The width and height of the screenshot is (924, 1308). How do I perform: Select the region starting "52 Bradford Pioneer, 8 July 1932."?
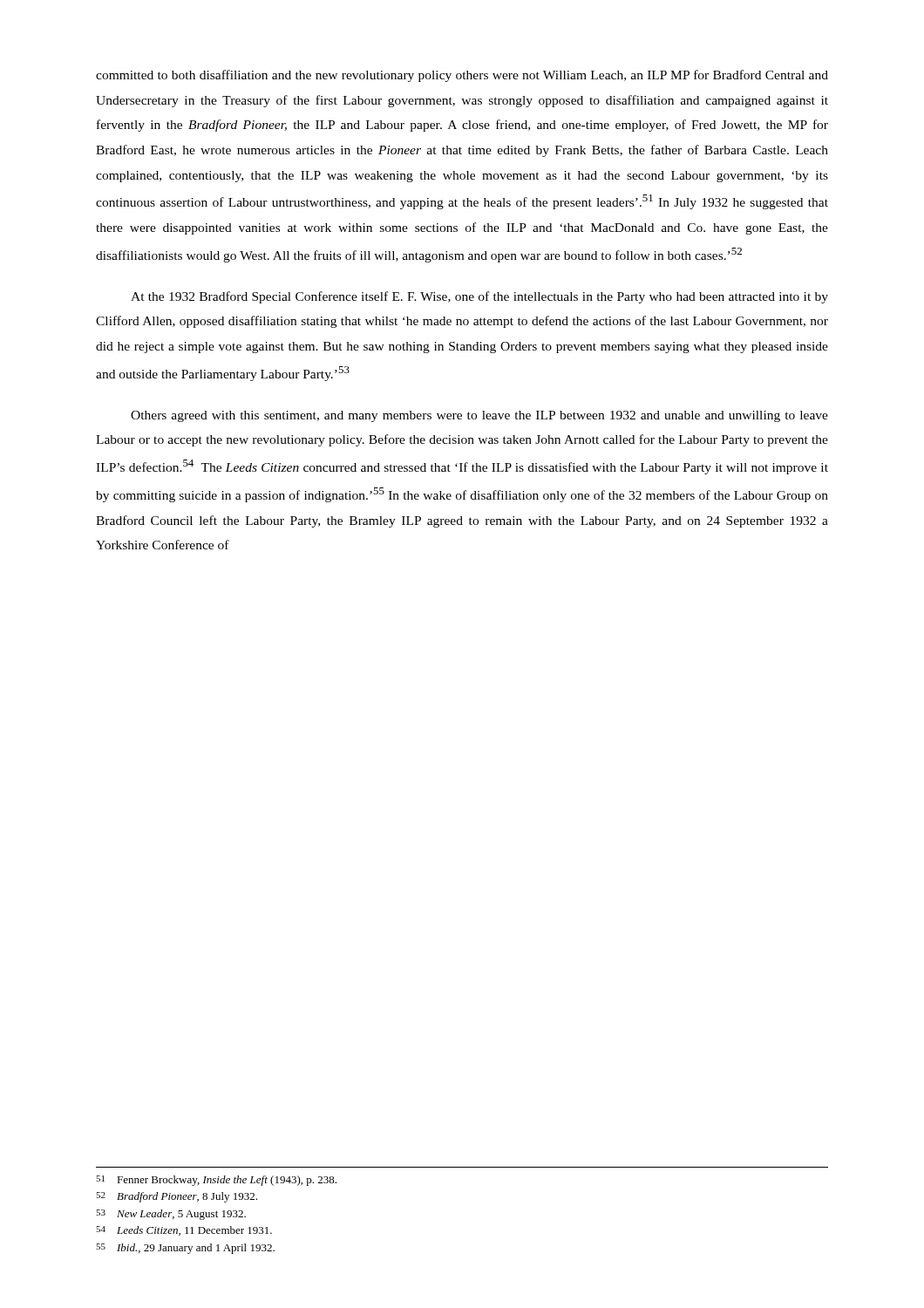click(177, 1197)
